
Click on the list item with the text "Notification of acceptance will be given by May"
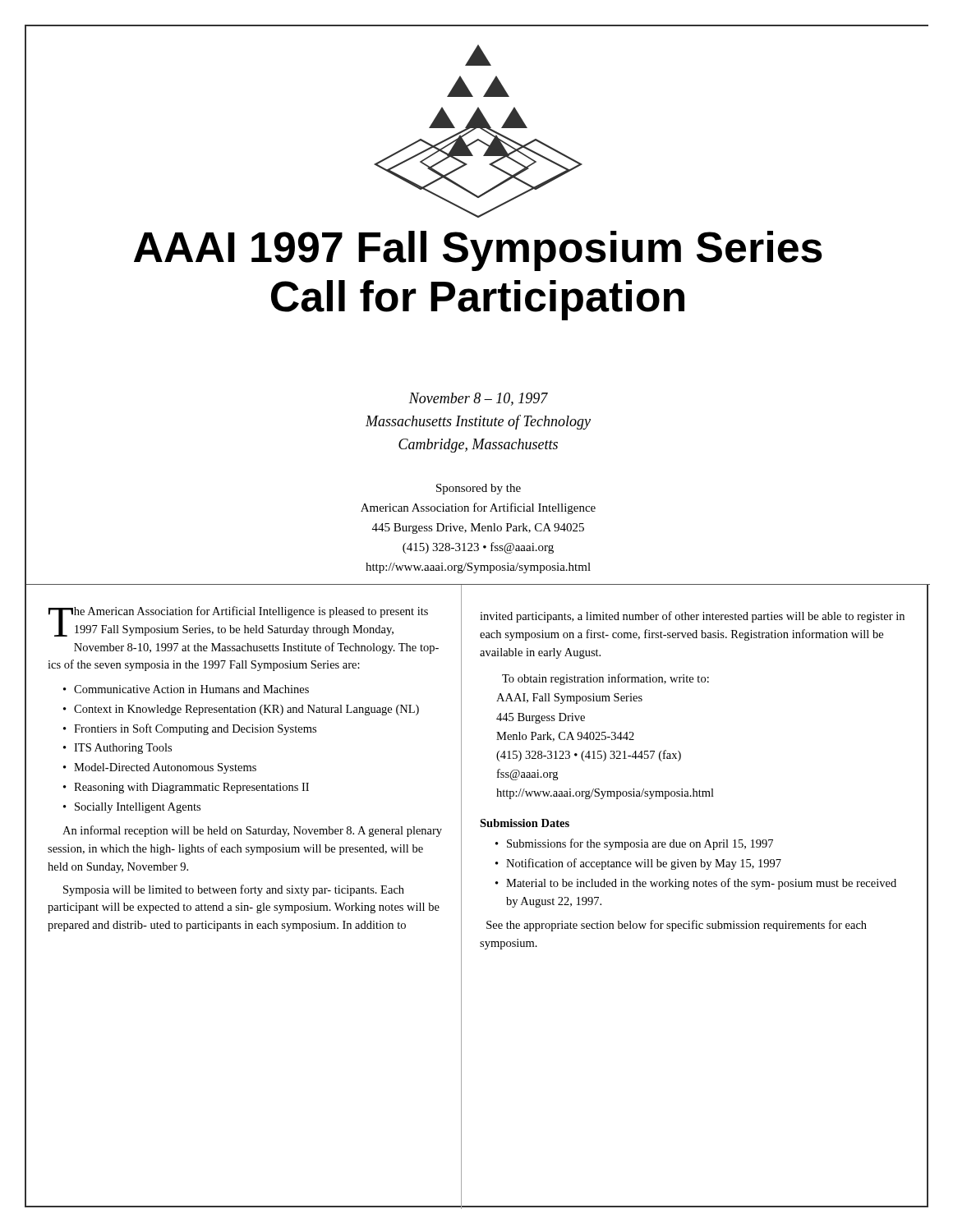[x=644, y=863]
